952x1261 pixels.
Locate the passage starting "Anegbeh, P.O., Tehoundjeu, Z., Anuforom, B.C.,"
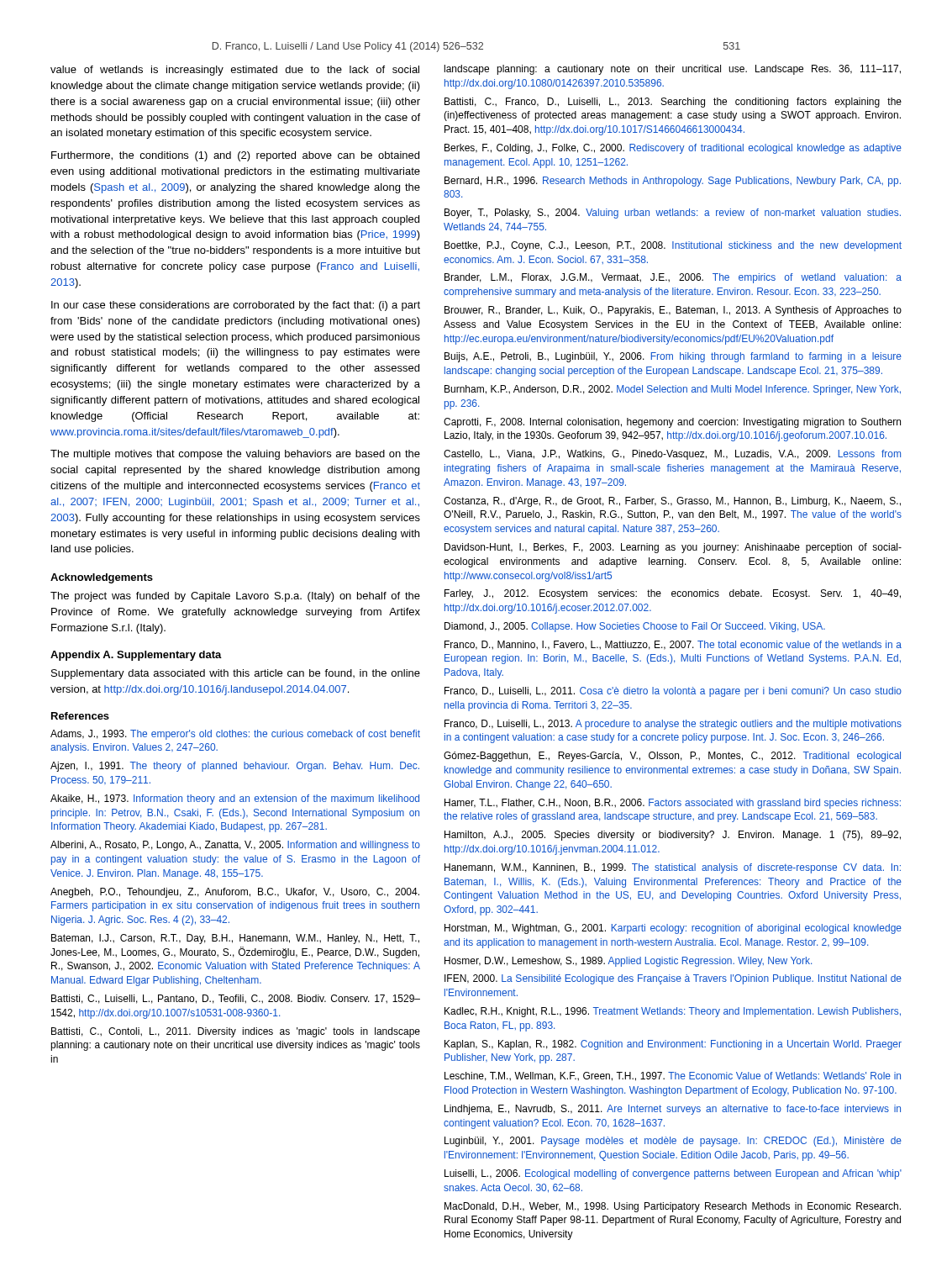click(x=235, y=906)
